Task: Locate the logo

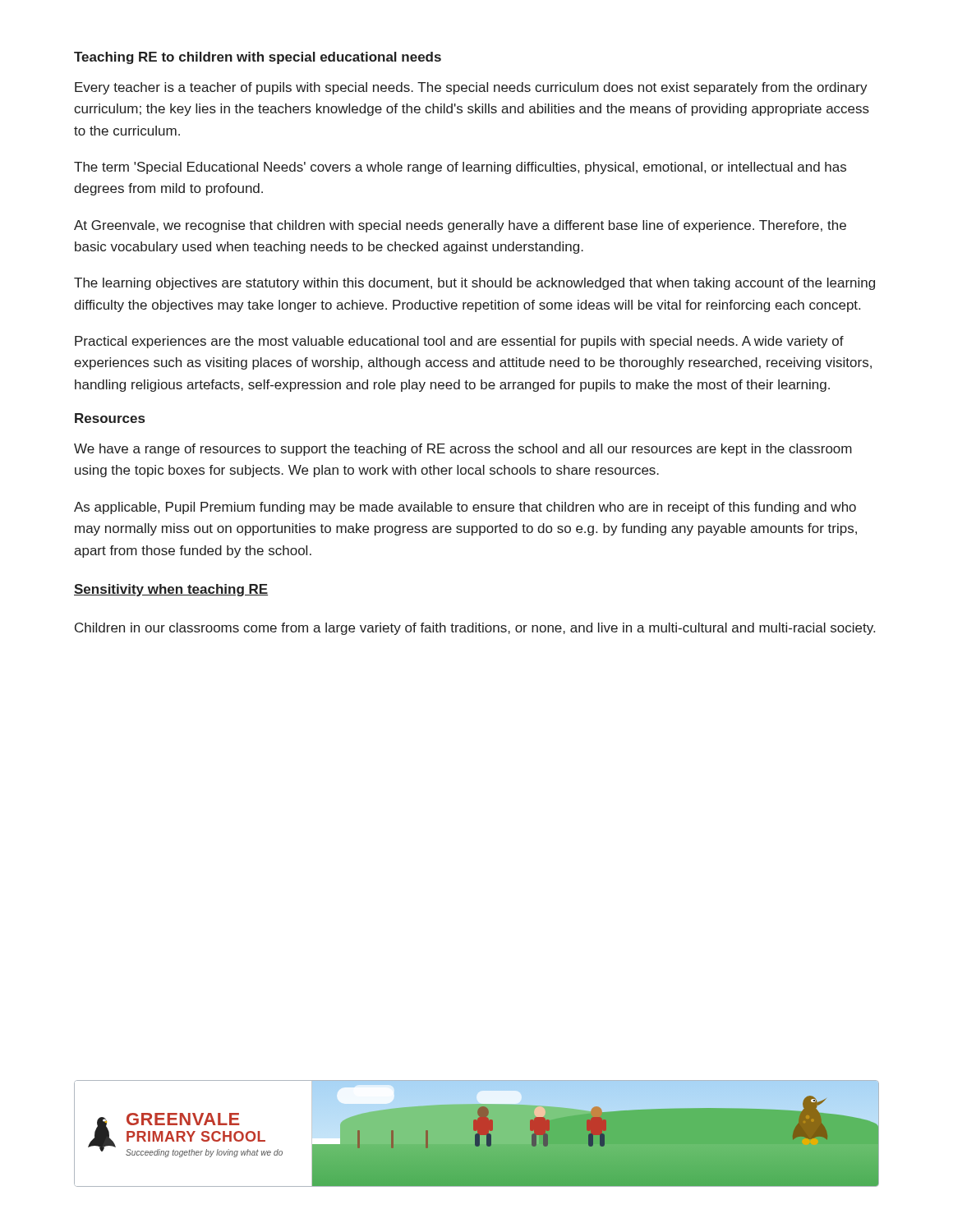Action: pyautogui.click(x=476, y=1133)
